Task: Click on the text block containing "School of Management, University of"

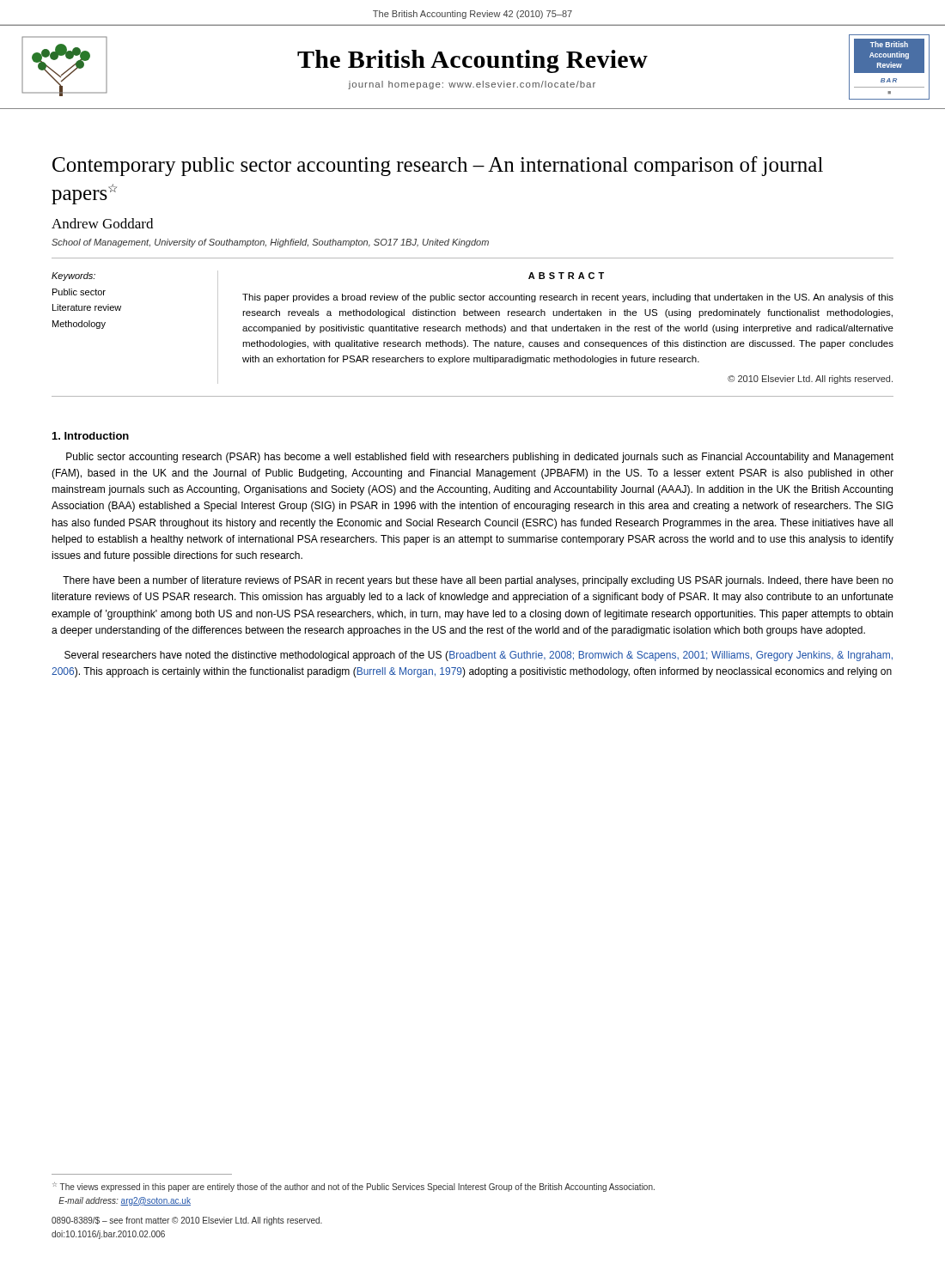Action: (270, 242)
